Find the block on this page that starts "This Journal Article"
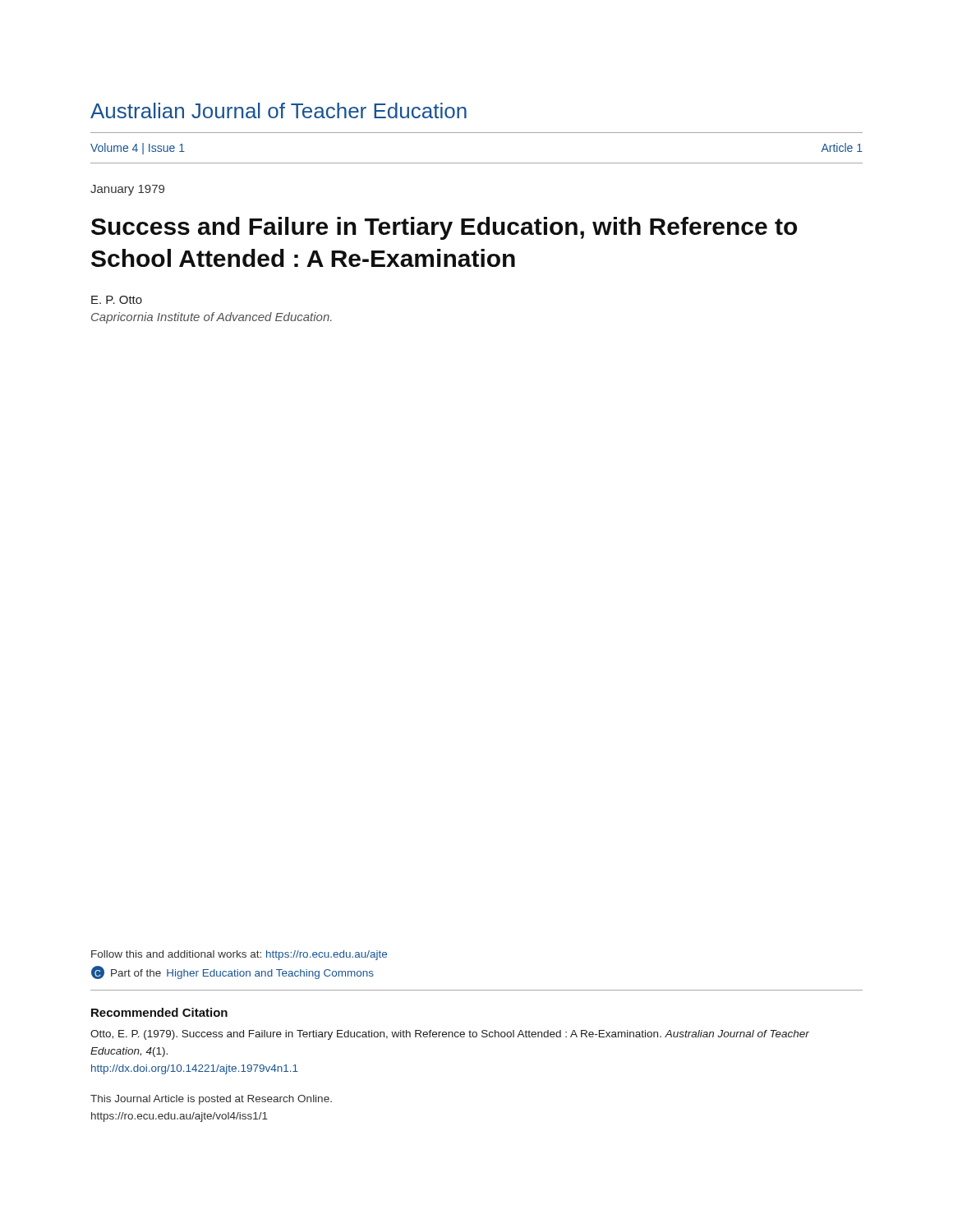The image size is (953, 1232). 211,1107
